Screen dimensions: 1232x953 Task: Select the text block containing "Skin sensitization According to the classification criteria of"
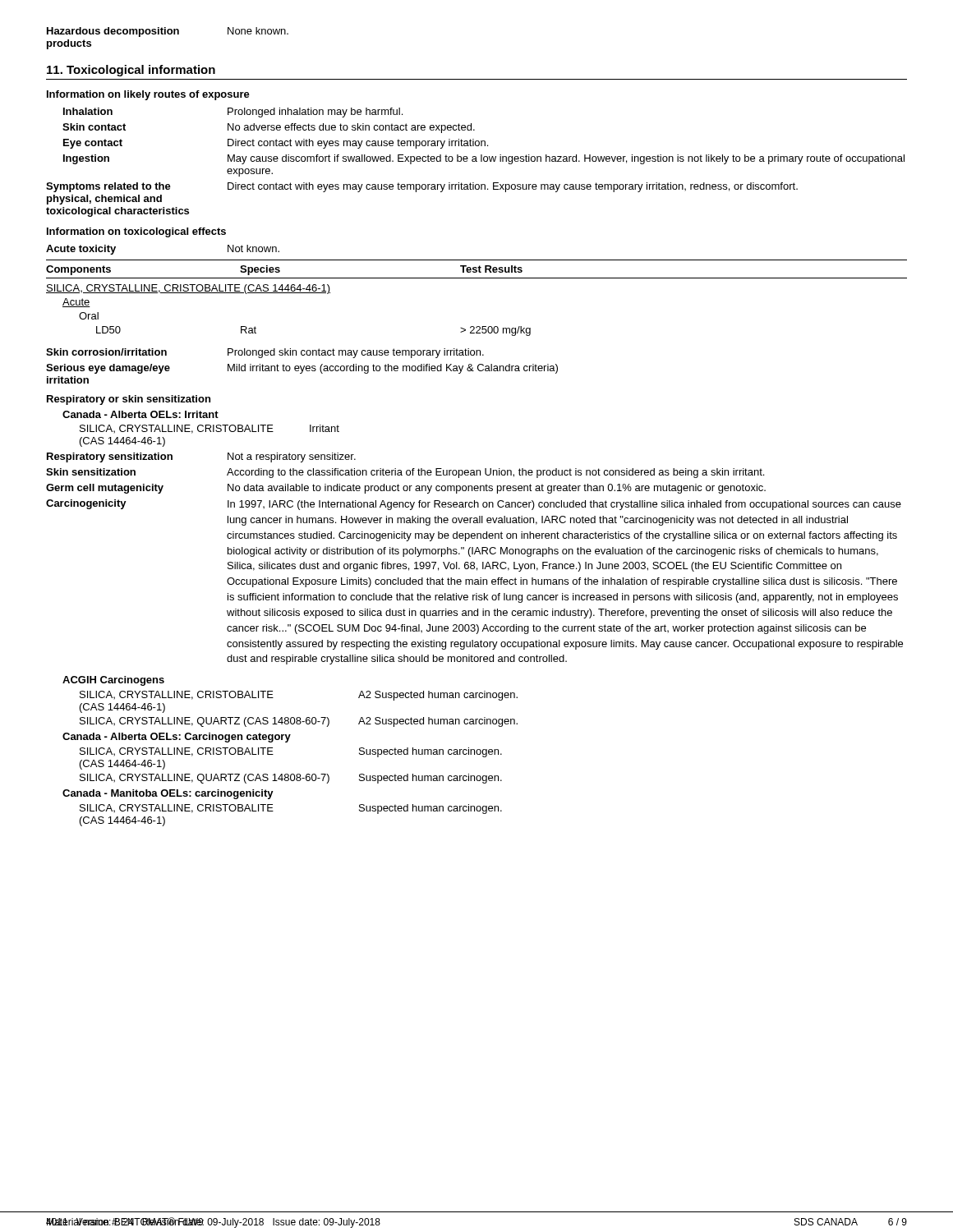406,472
